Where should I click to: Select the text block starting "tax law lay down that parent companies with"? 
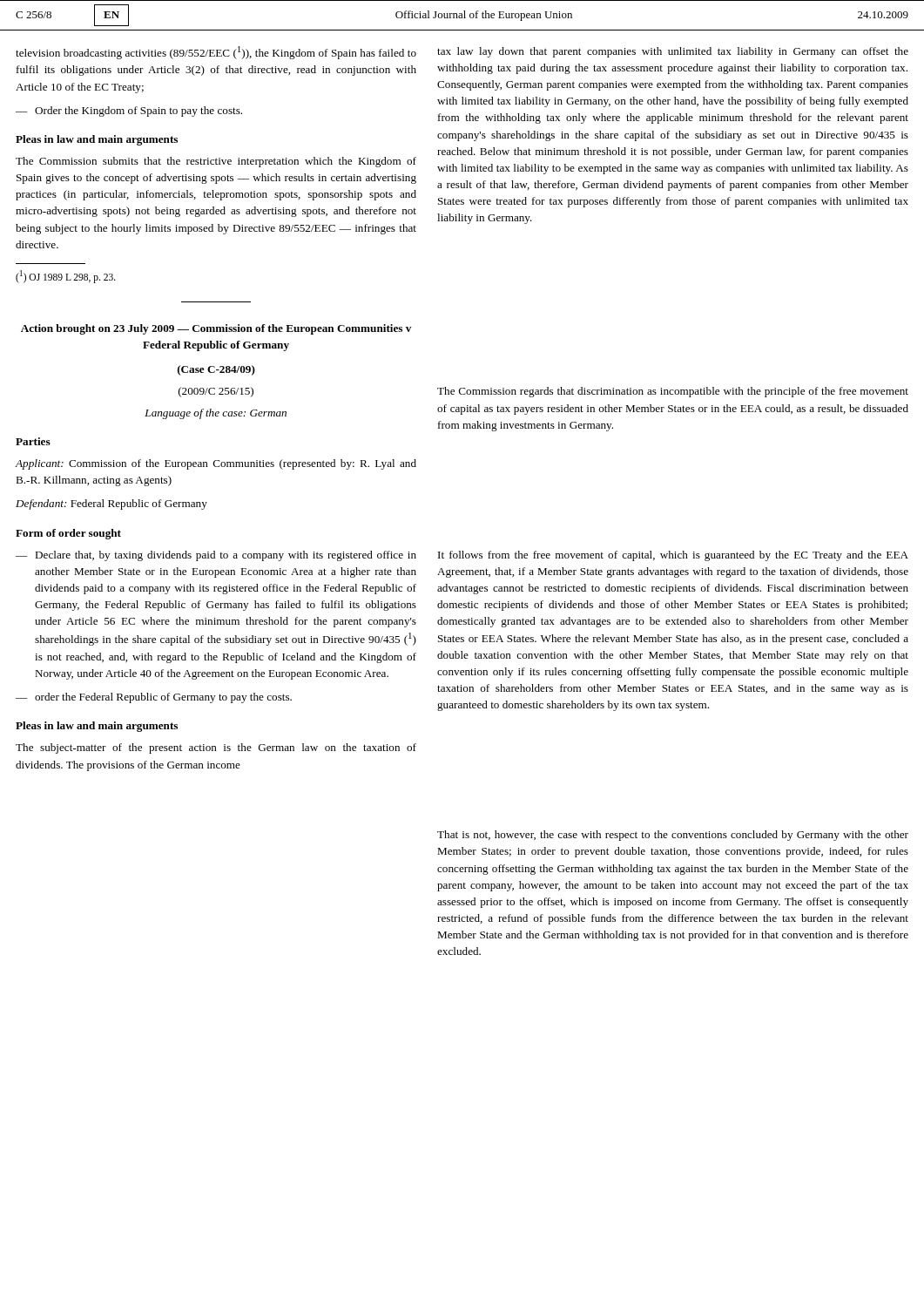[673, 134]
